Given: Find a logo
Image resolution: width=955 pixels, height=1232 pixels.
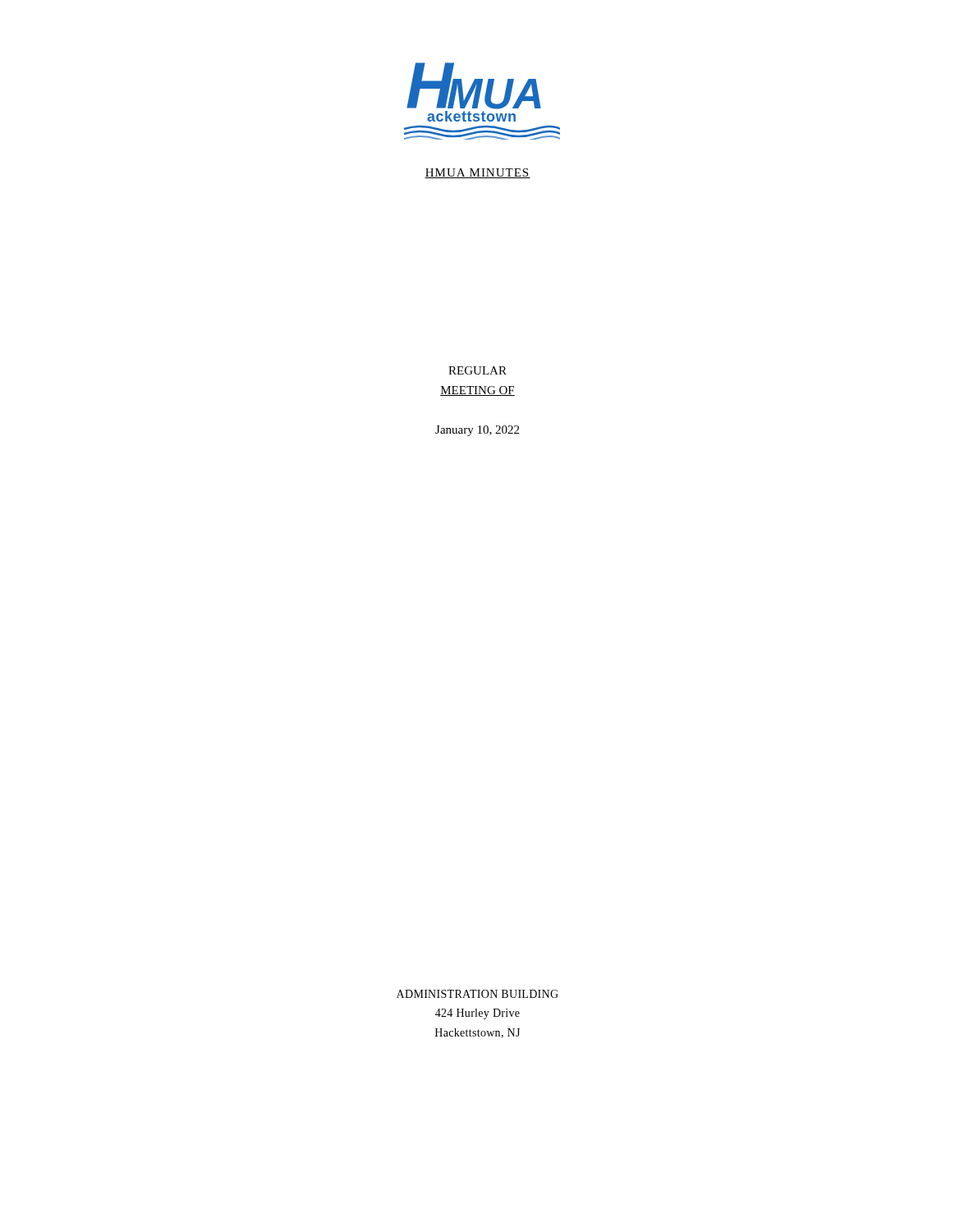Looking at the screenshot, I should [x=478, y=71].
